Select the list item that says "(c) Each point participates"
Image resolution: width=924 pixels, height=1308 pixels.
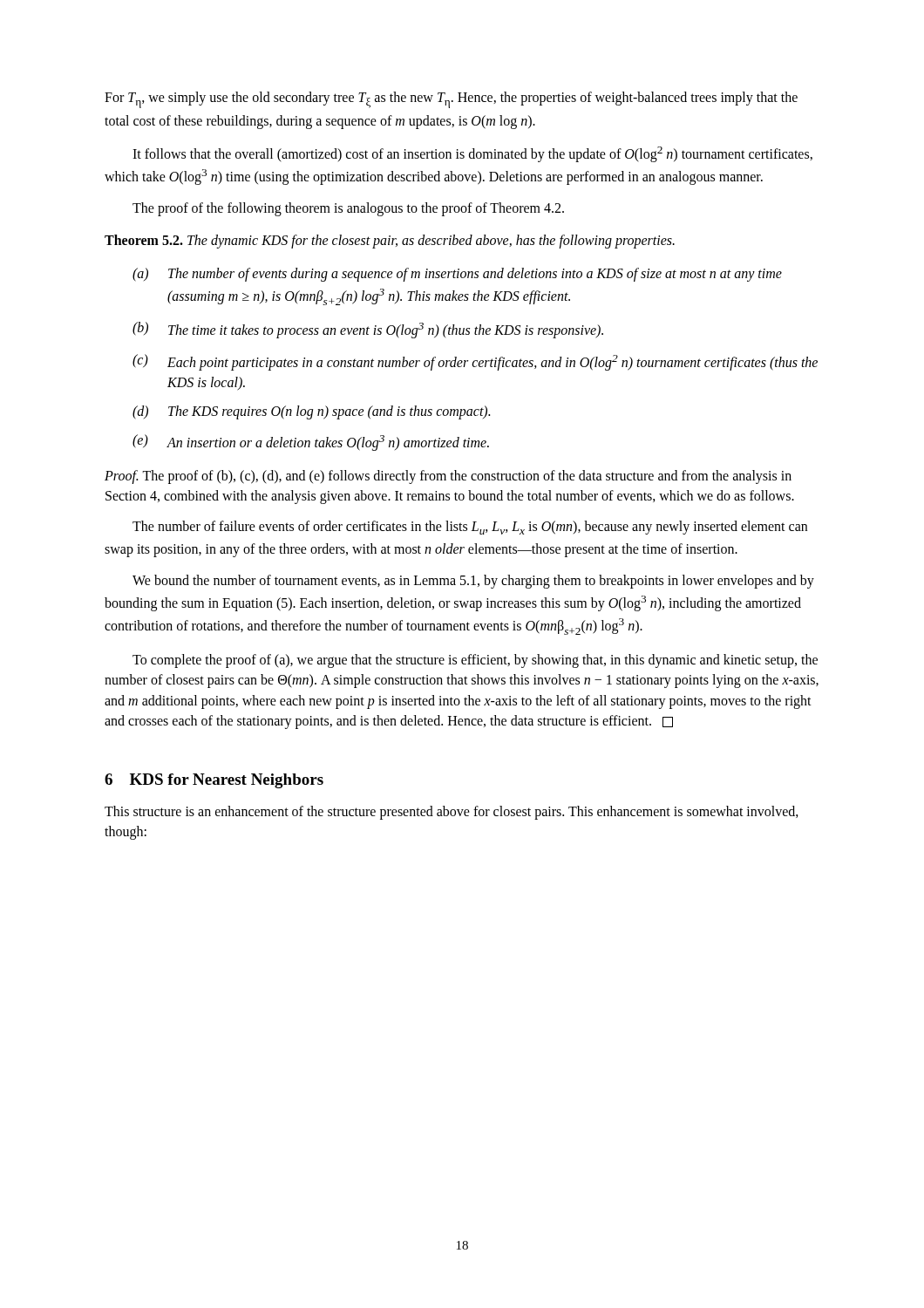coord(476,371)
